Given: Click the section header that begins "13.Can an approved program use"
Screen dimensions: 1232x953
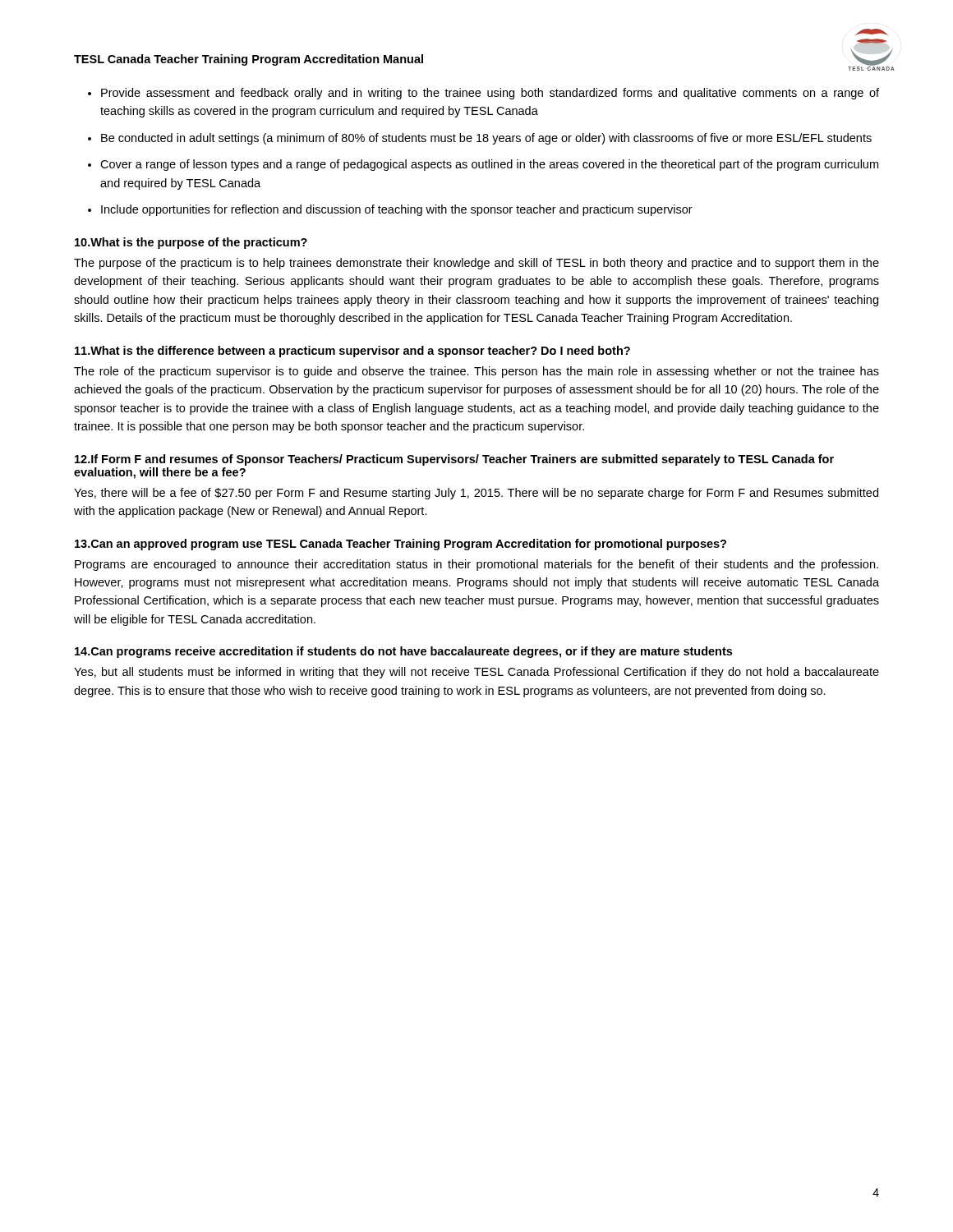Looking at the screenshot, I should click(x=400, y=543).
